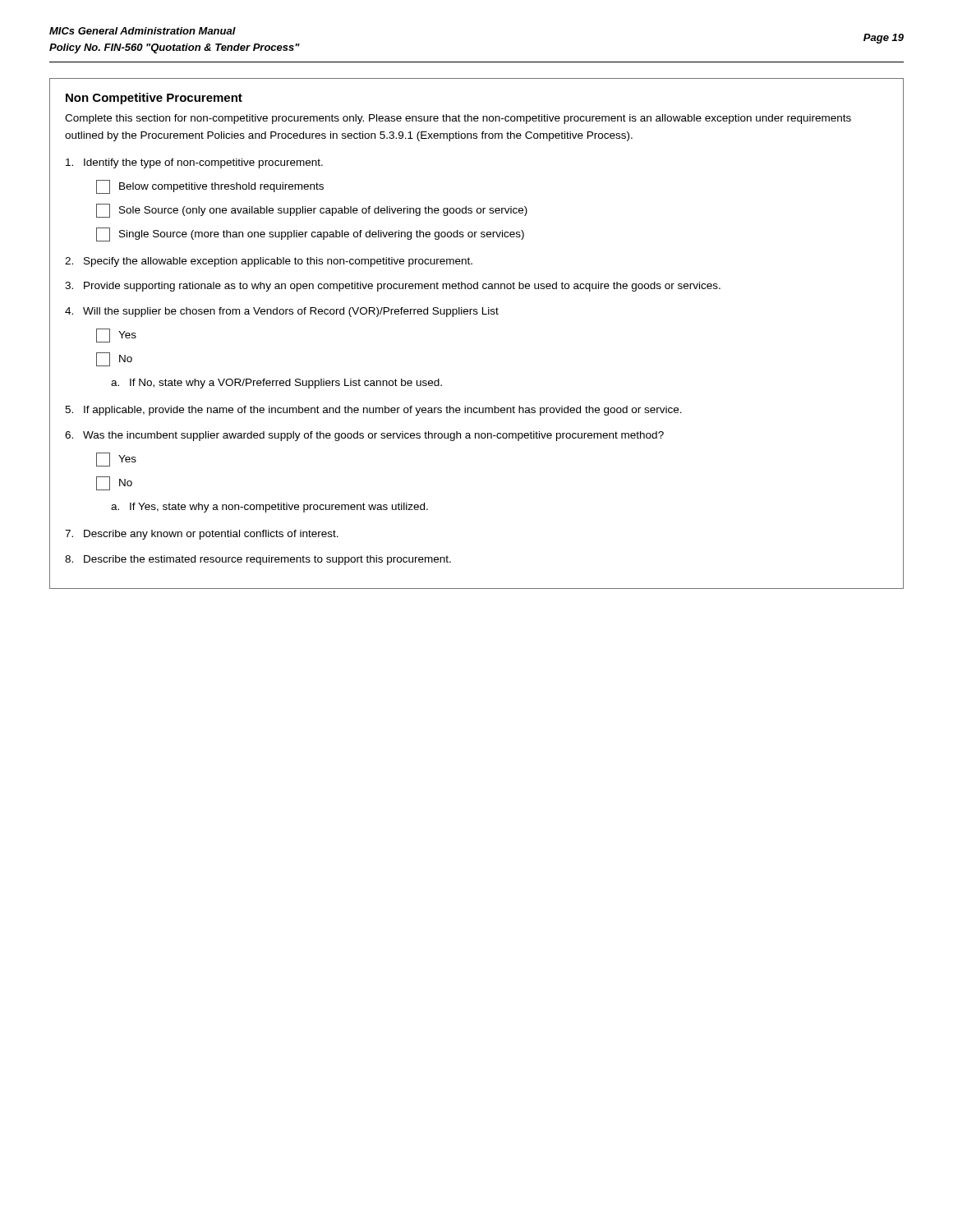
Task: Select the list item containing "4. Will the supplier be chosen from a"
Action: 474,312
